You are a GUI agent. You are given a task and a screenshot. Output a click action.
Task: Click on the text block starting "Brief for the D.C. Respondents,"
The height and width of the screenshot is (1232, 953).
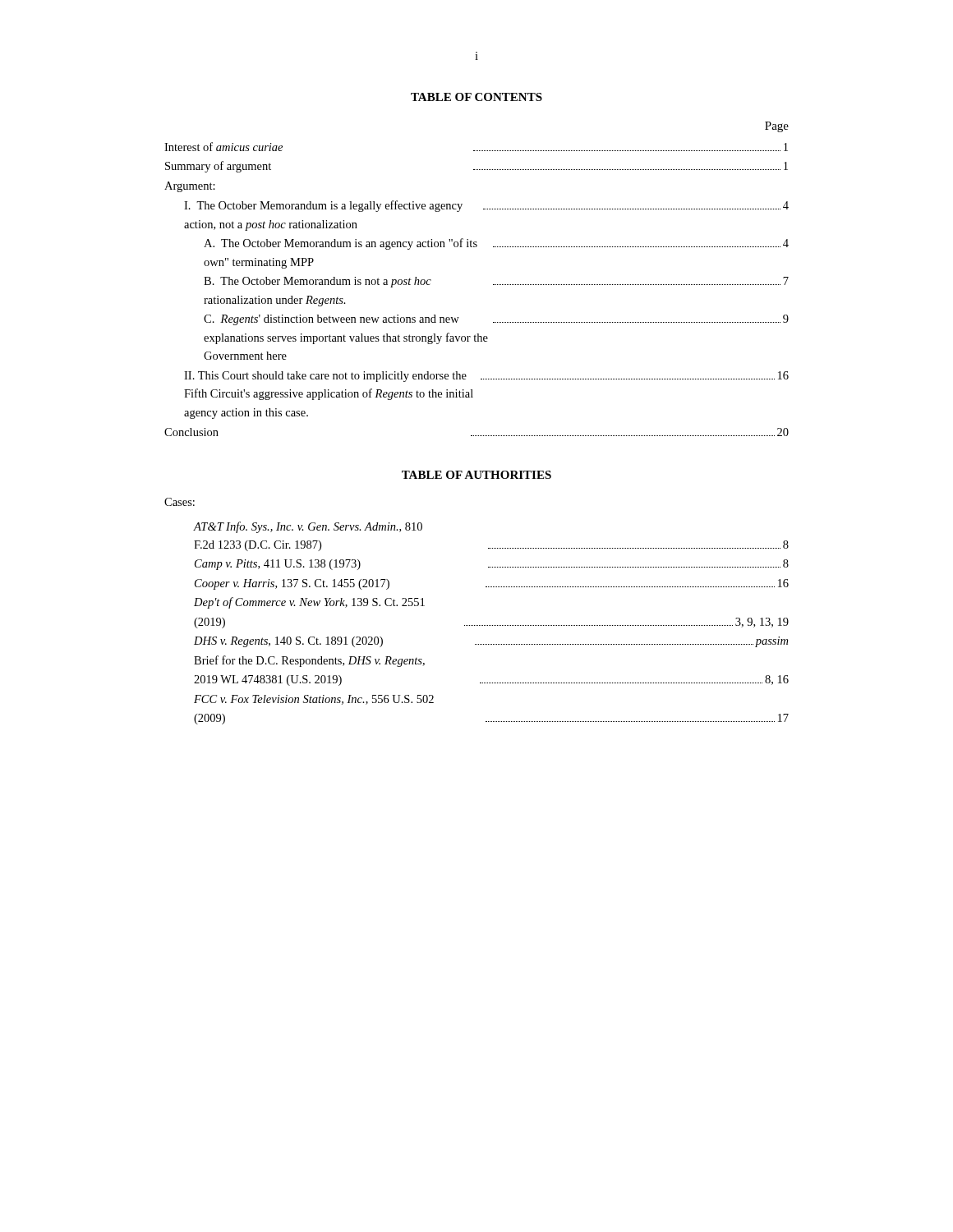[x=309, y=661]
